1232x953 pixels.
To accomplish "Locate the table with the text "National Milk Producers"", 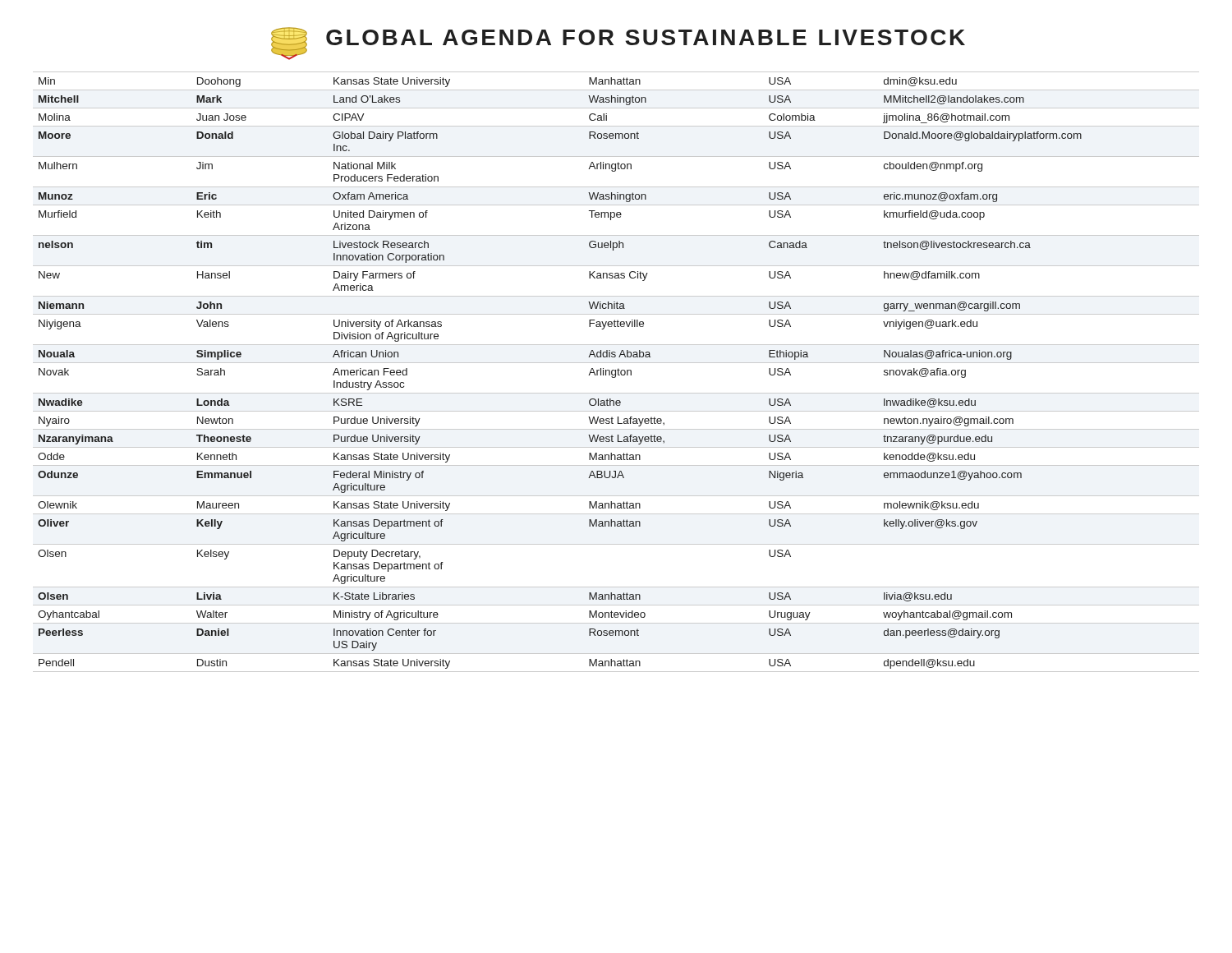I will click(x=616, y=372).
